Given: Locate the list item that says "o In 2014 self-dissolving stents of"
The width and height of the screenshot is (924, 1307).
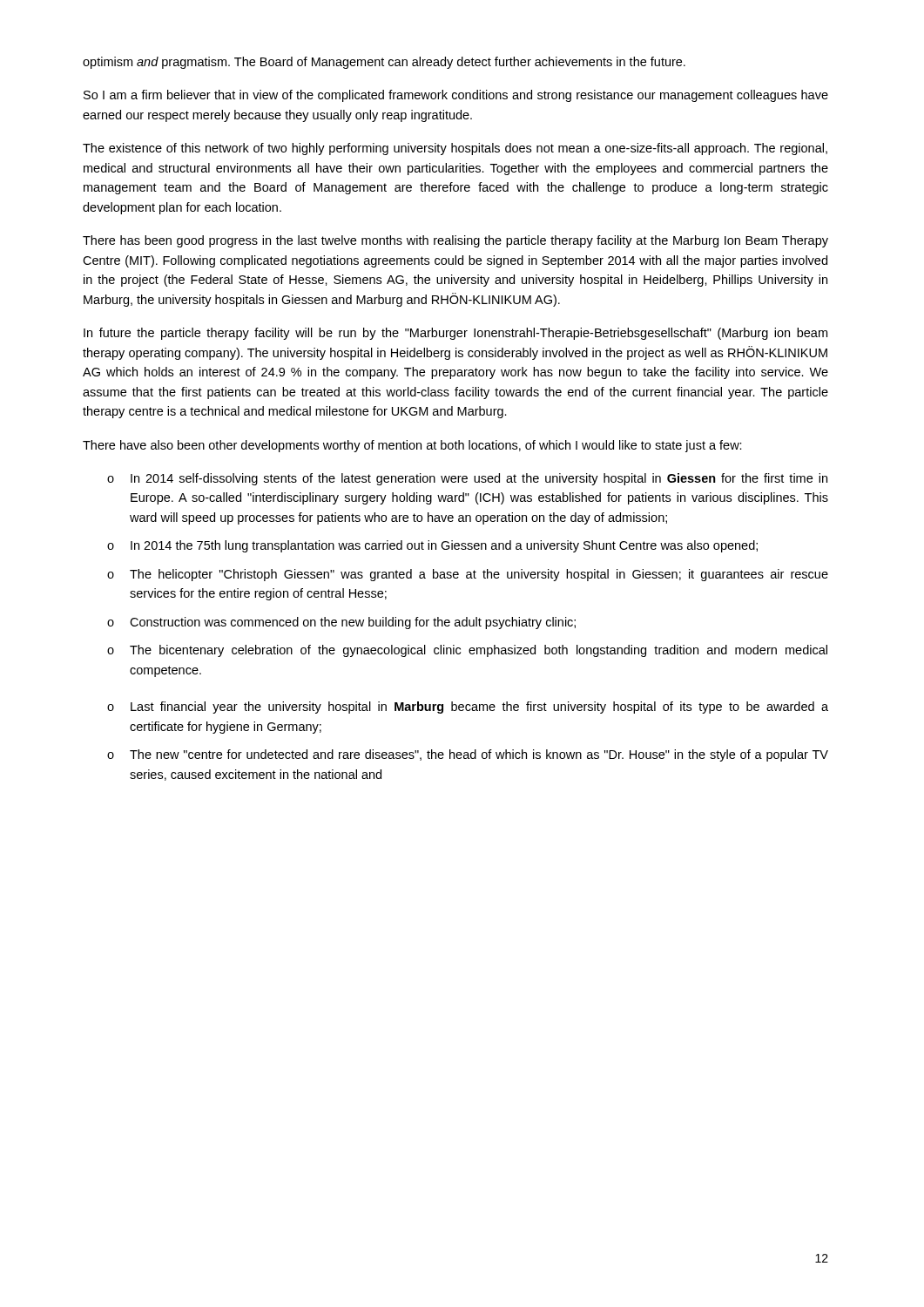Looking at the screenshot, I should tap(468, 498).
